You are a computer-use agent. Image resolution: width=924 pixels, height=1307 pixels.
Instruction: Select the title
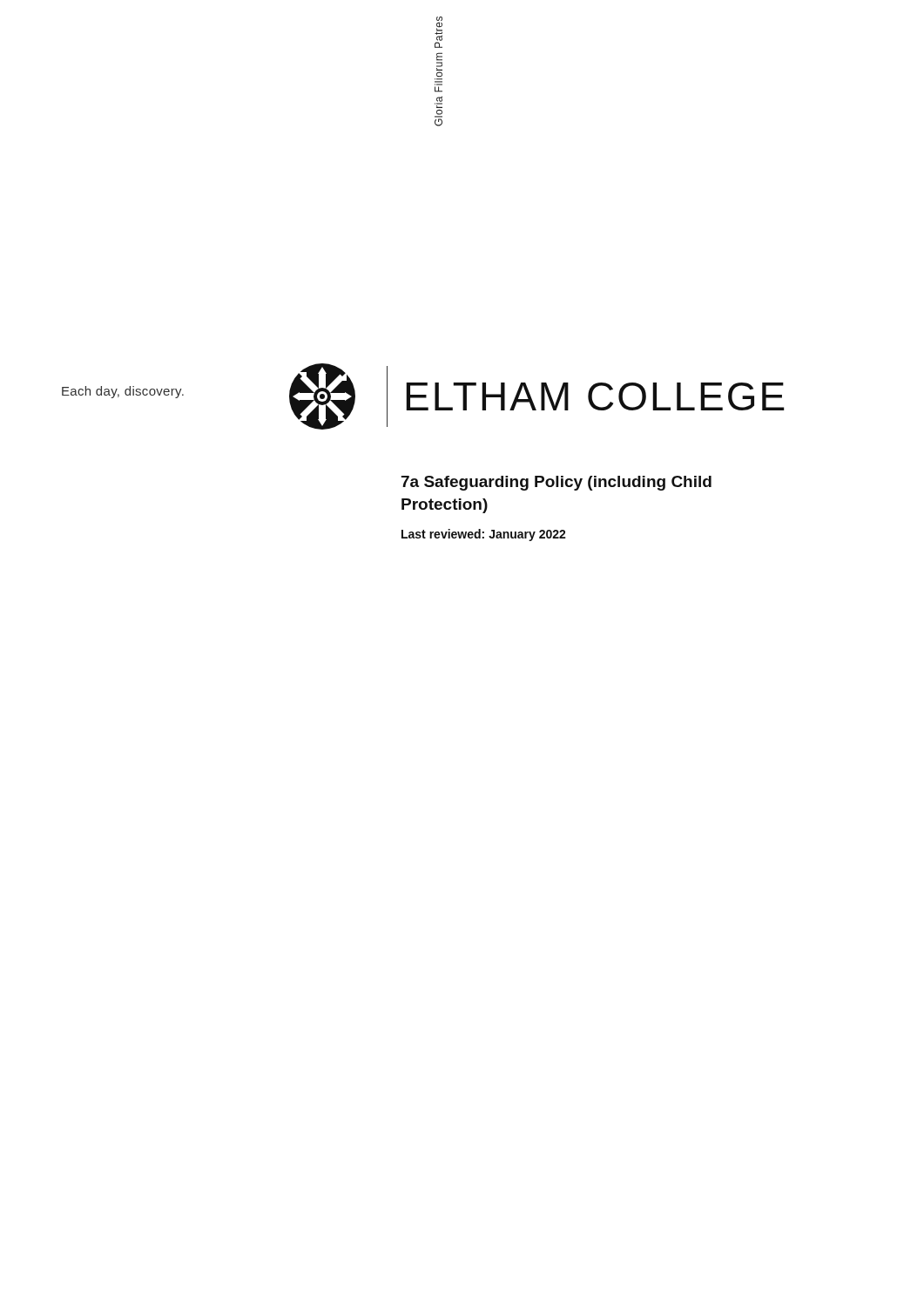556,493
